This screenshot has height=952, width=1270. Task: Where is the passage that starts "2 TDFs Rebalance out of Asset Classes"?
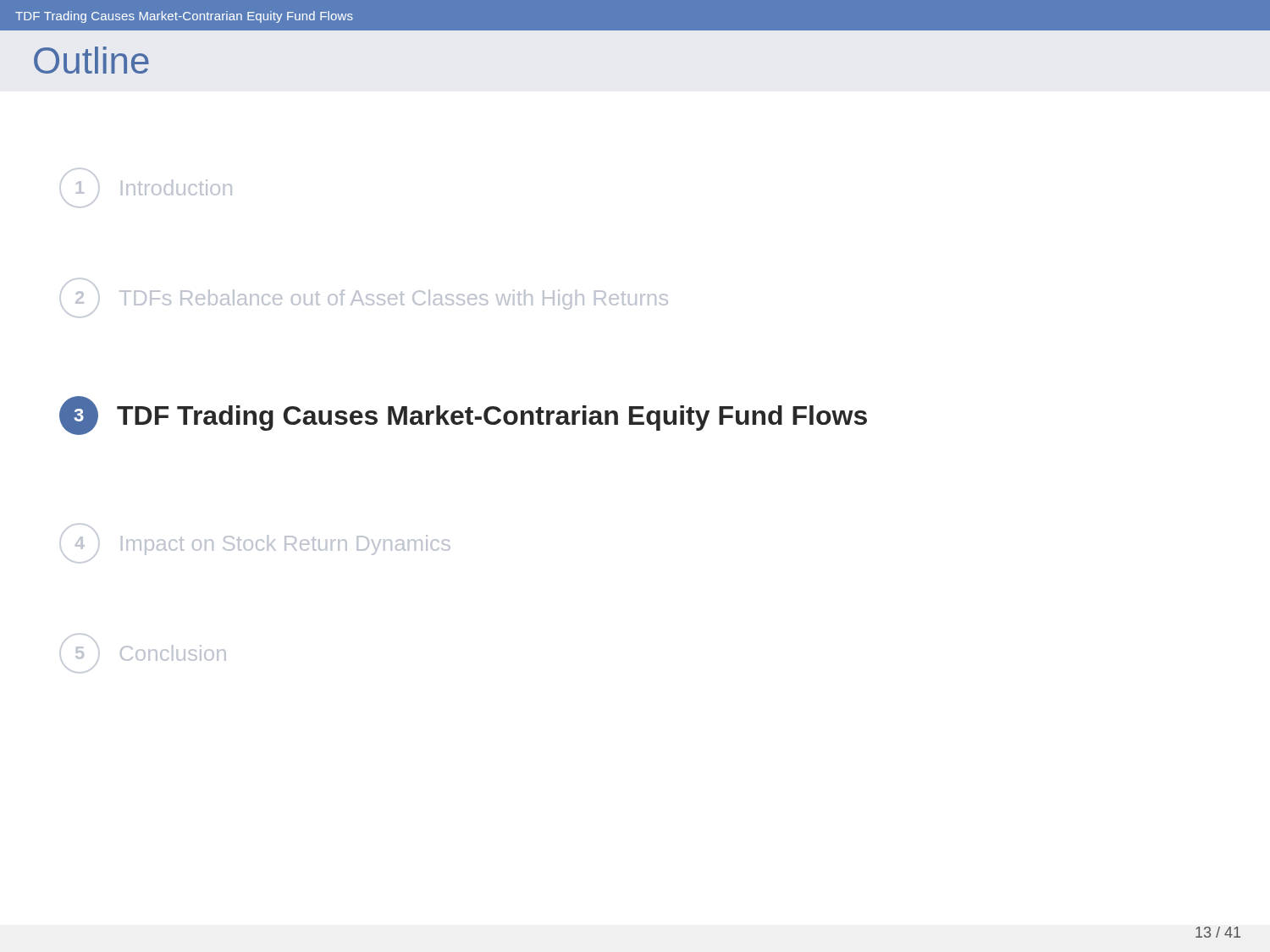pyautogui.click(x=364, y=298)
